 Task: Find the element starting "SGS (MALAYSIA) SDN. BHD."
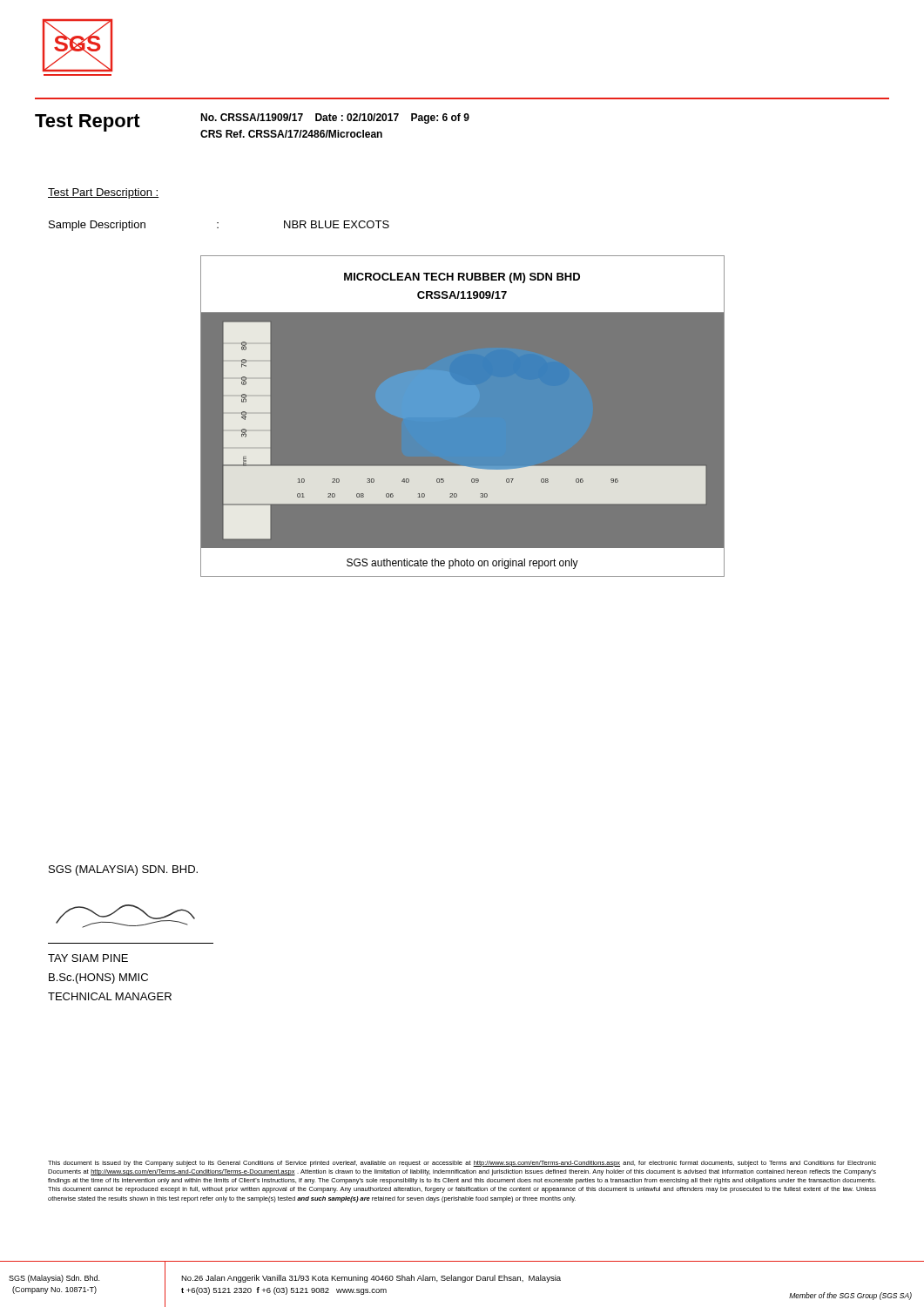click(x=123, y=869)
